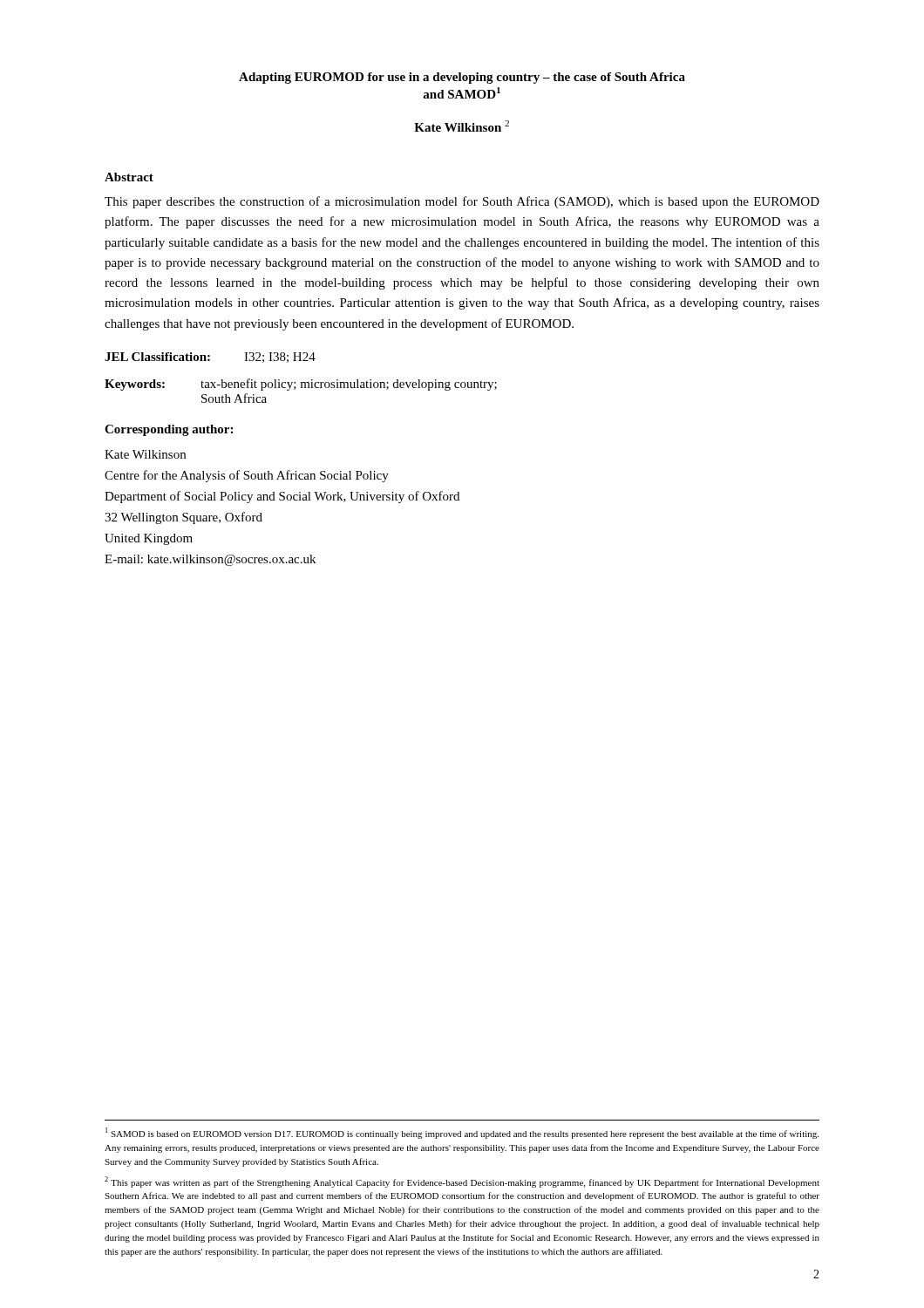
Task: Select the text block starting "Kate Wilkinson 2"
Action: [462, 126]
